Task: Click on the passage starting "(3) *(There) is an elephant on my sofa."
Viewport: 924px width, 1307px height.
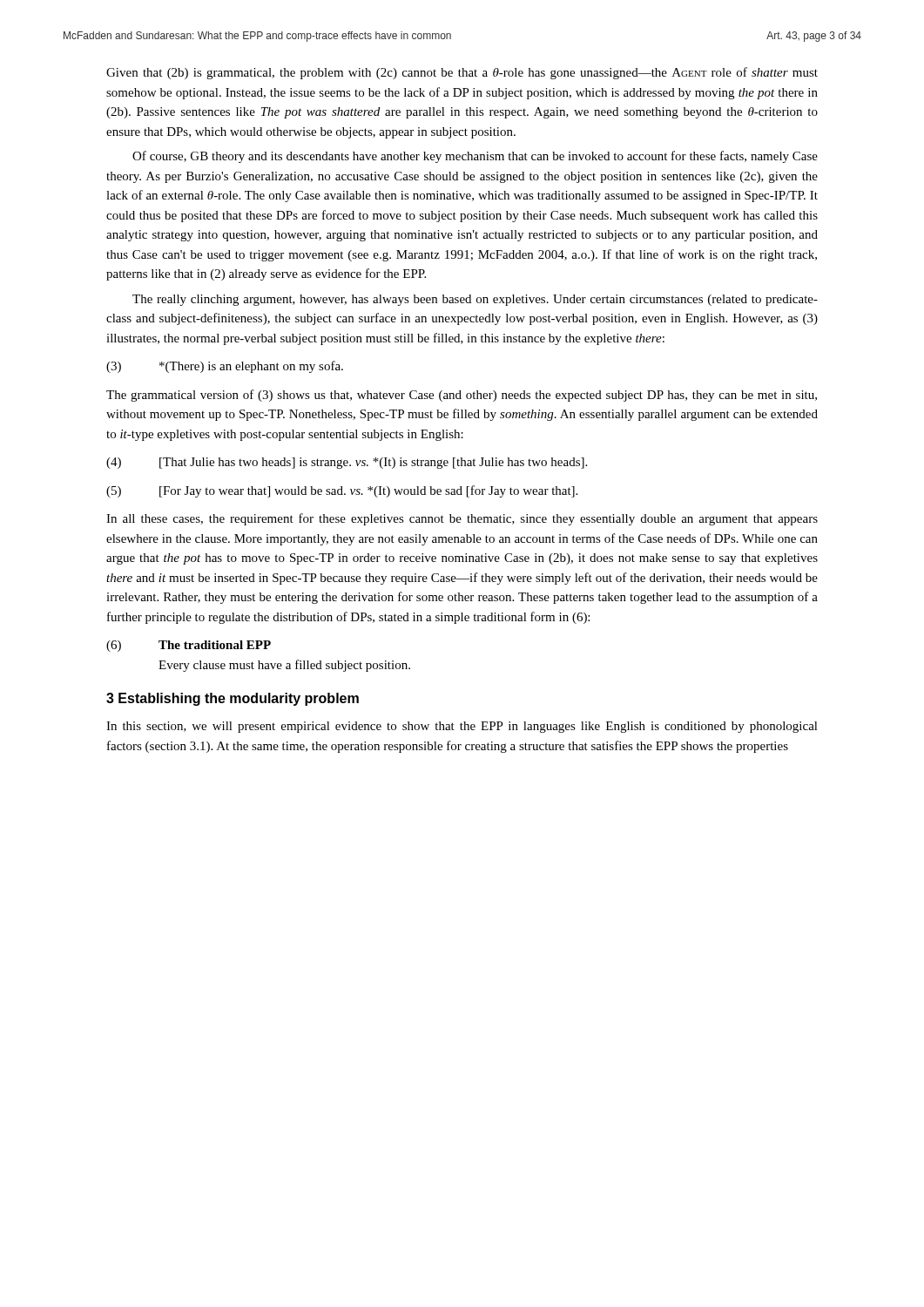Action: pyautogui.click(x=225, y=367)
